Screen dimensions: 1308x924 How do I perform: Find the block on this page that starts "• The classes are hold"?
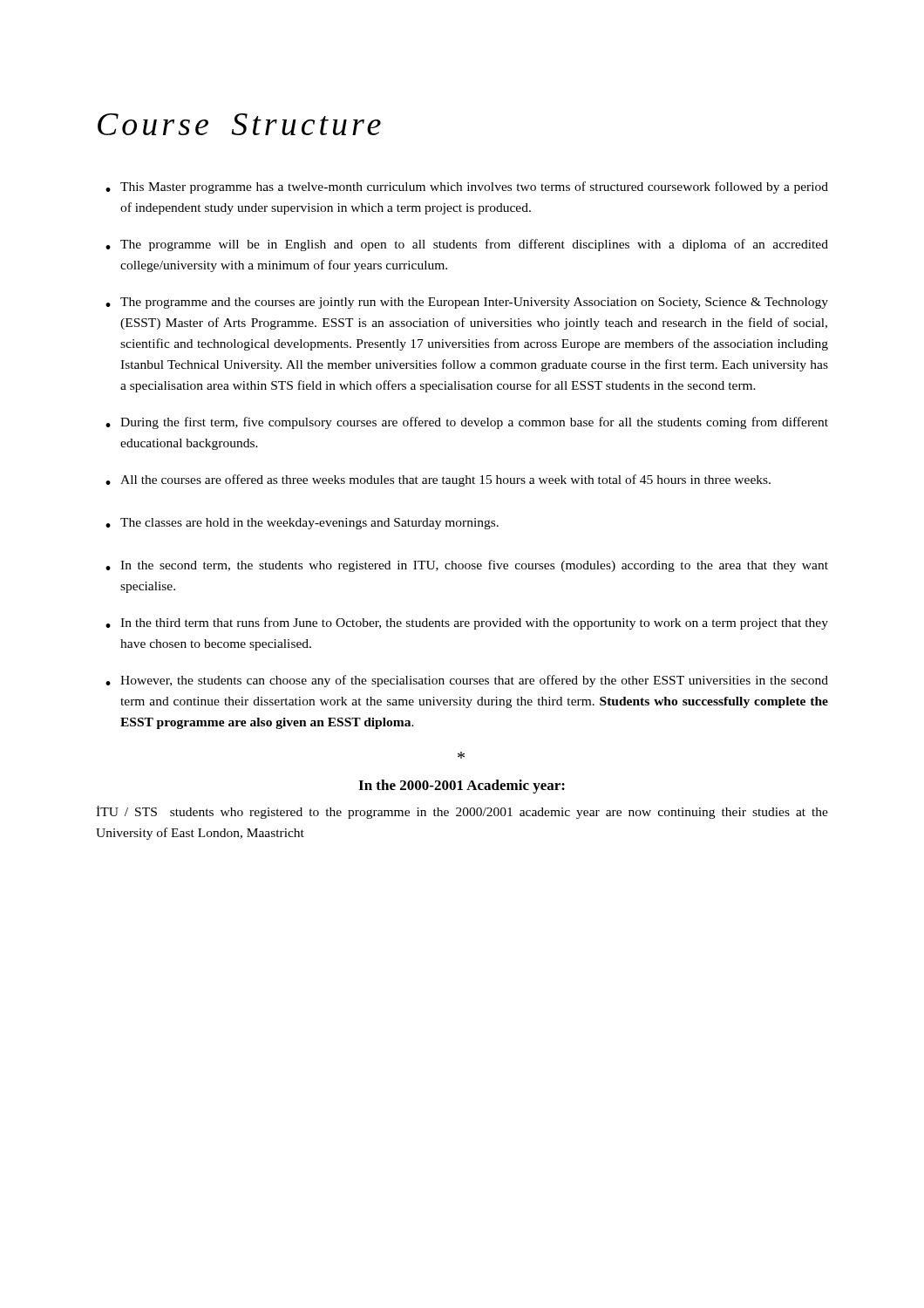[462, 525]
